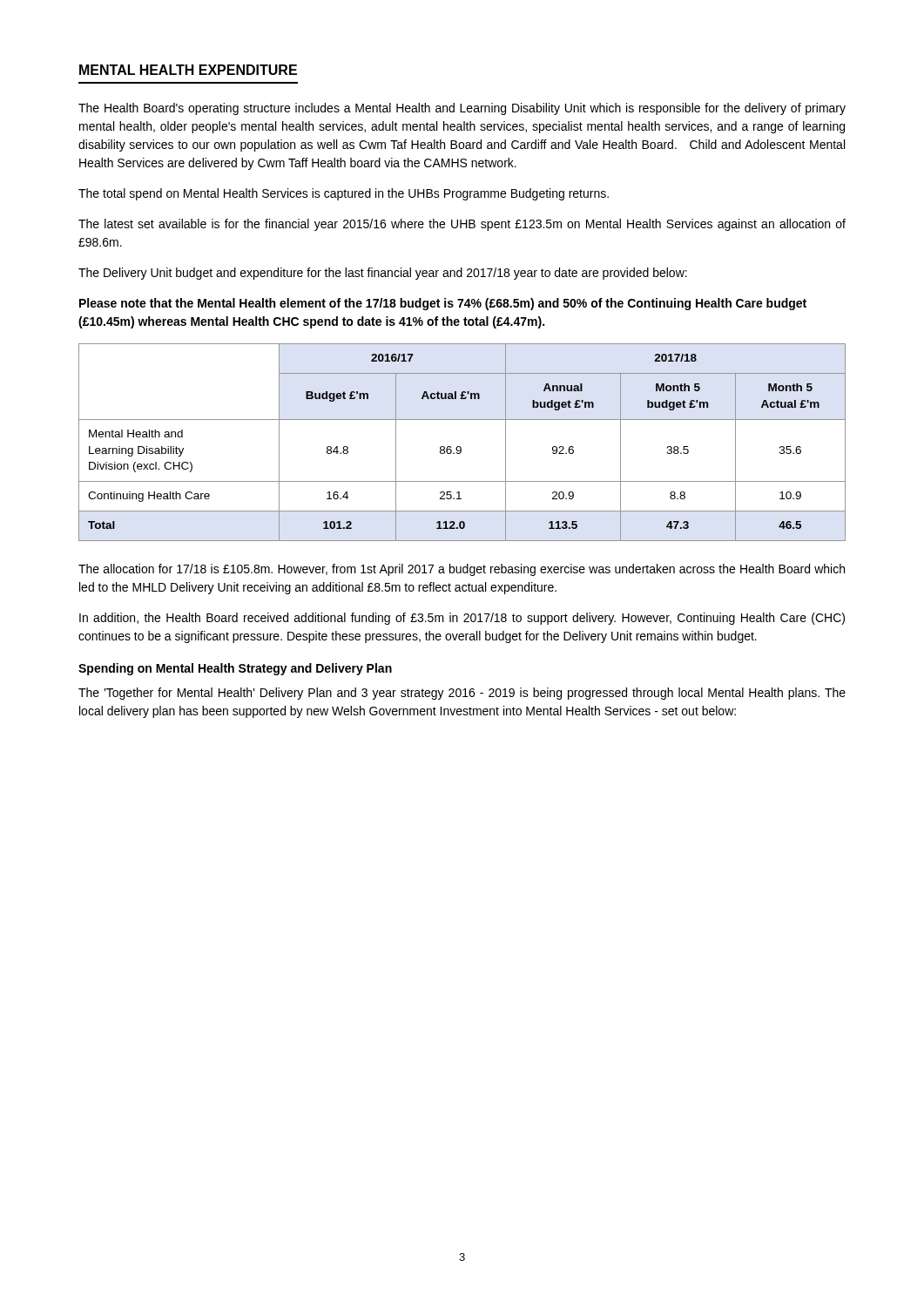Point to the block beginning "The Delivery Unit budget and expenditure for the"
The image size is (924, 1307).
click(383, 273)
